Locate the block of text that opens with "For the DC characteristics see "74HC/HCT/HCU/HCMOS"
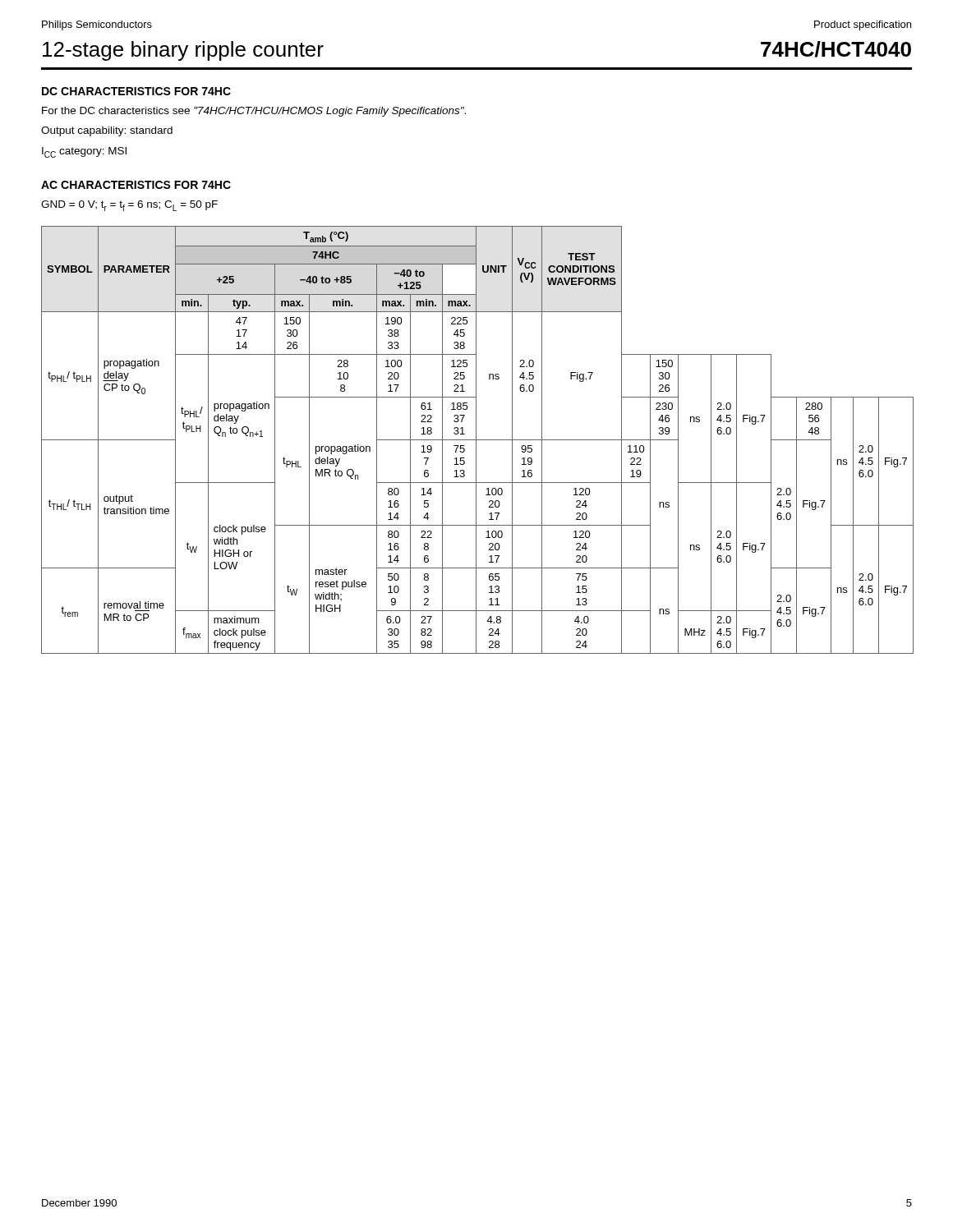This screenshot has height=1232, width=953. point(254,111)
